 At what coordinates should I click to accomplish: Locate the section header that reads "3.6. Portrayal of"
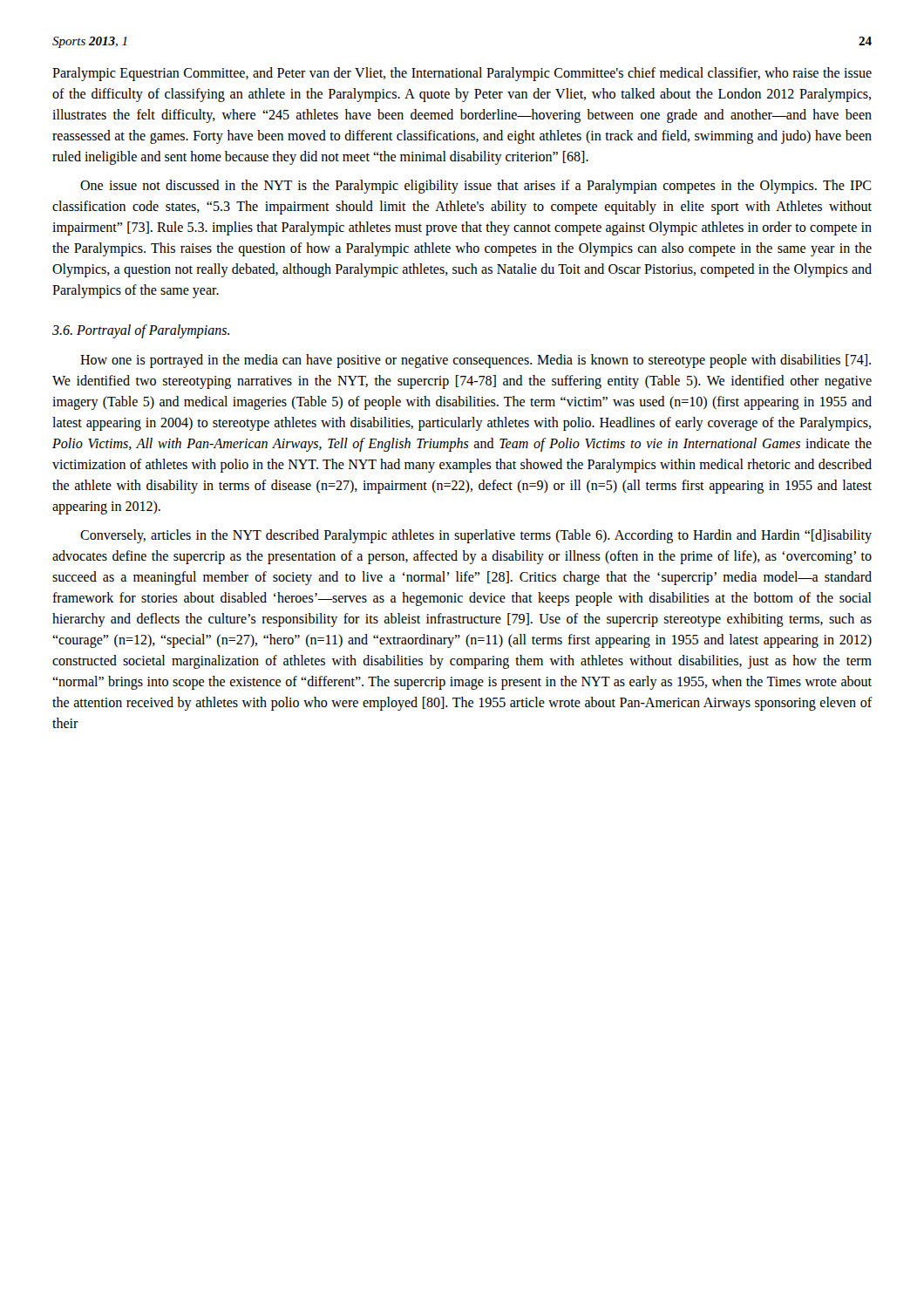pos(141,331)
